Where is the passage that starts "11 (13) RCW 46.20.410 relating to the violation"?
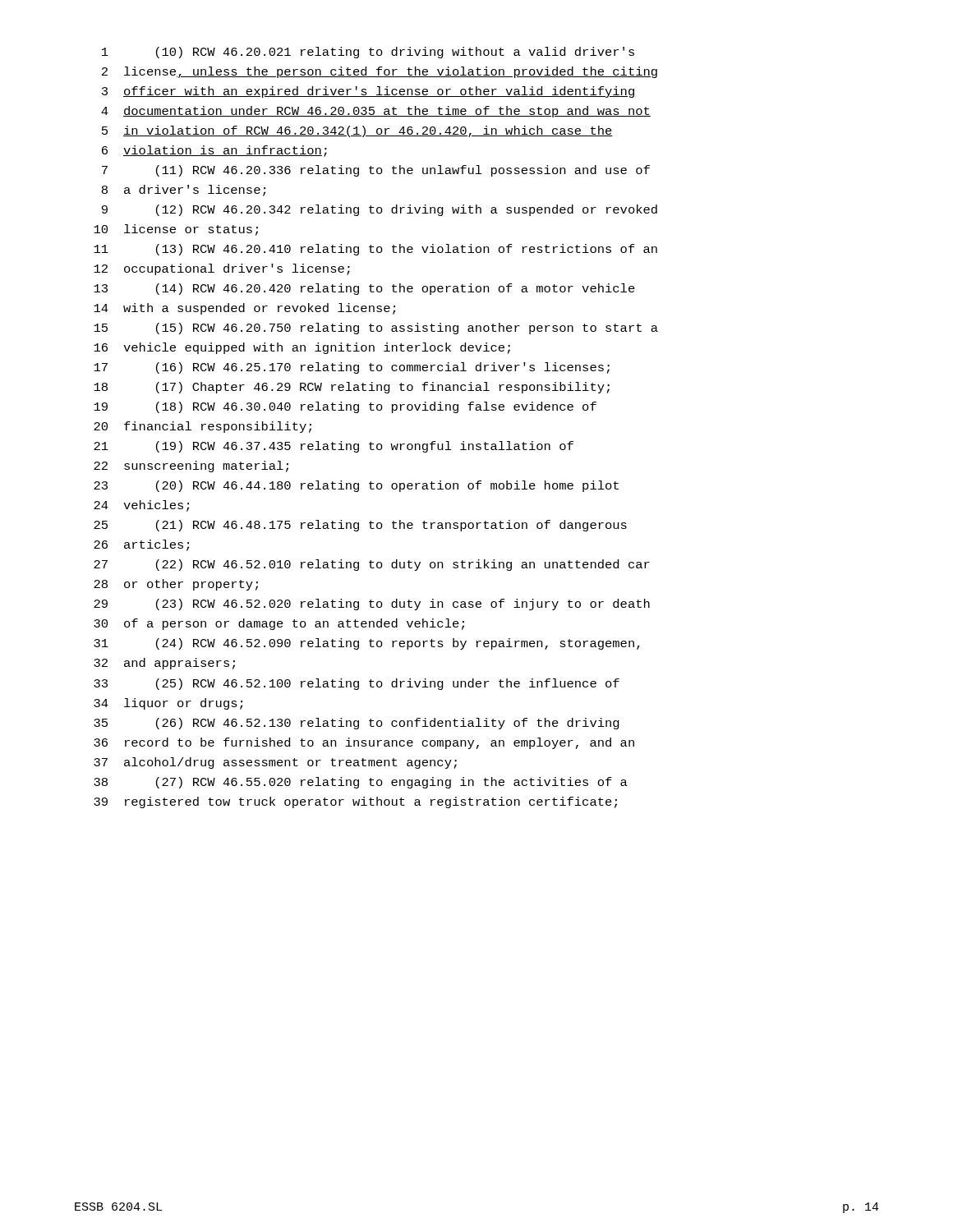 pos(476,260)
